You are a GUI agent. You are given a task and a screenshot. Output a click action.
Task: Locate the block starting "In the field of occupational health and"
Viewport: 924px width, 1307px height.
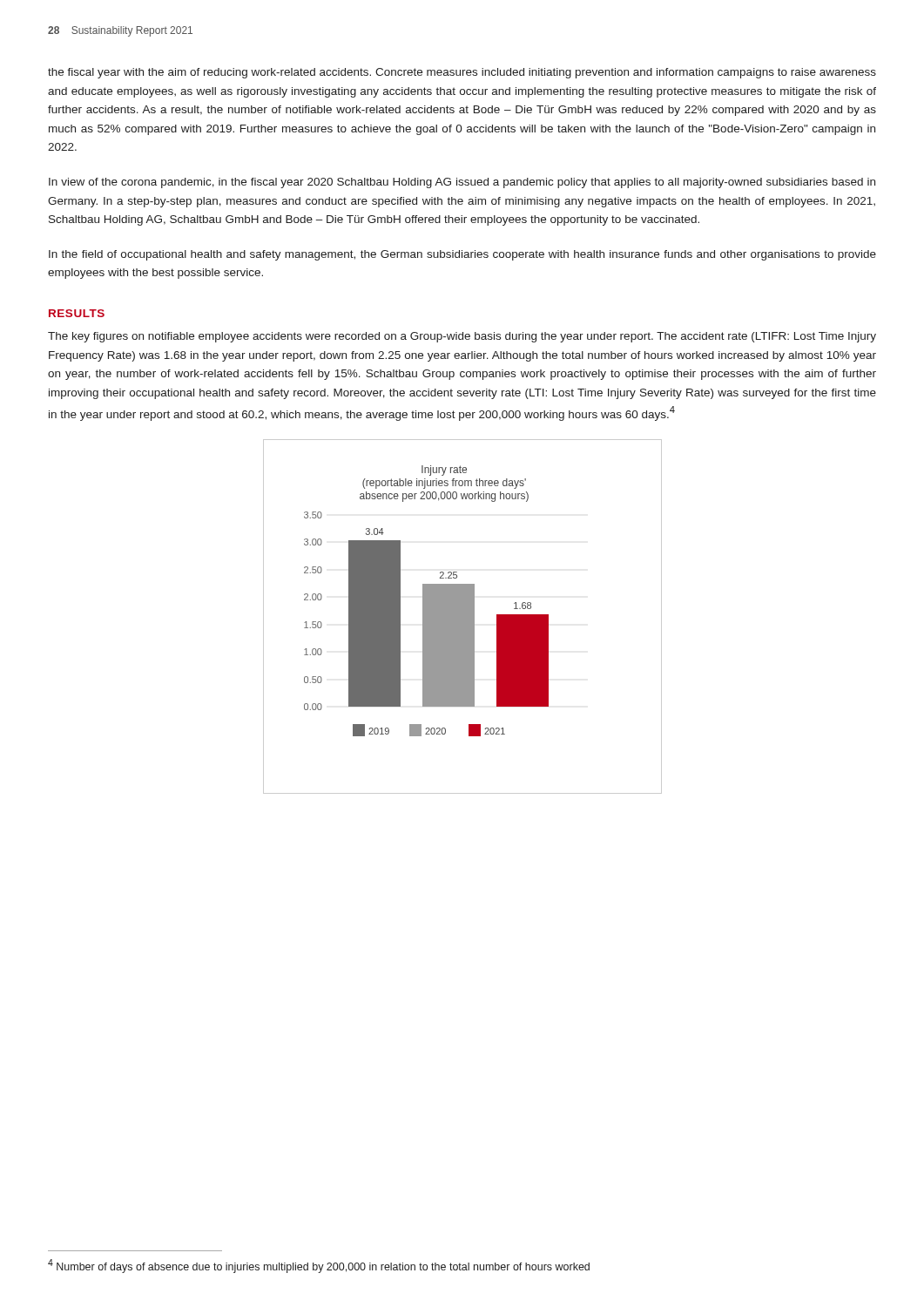click(x=462, y=263)
